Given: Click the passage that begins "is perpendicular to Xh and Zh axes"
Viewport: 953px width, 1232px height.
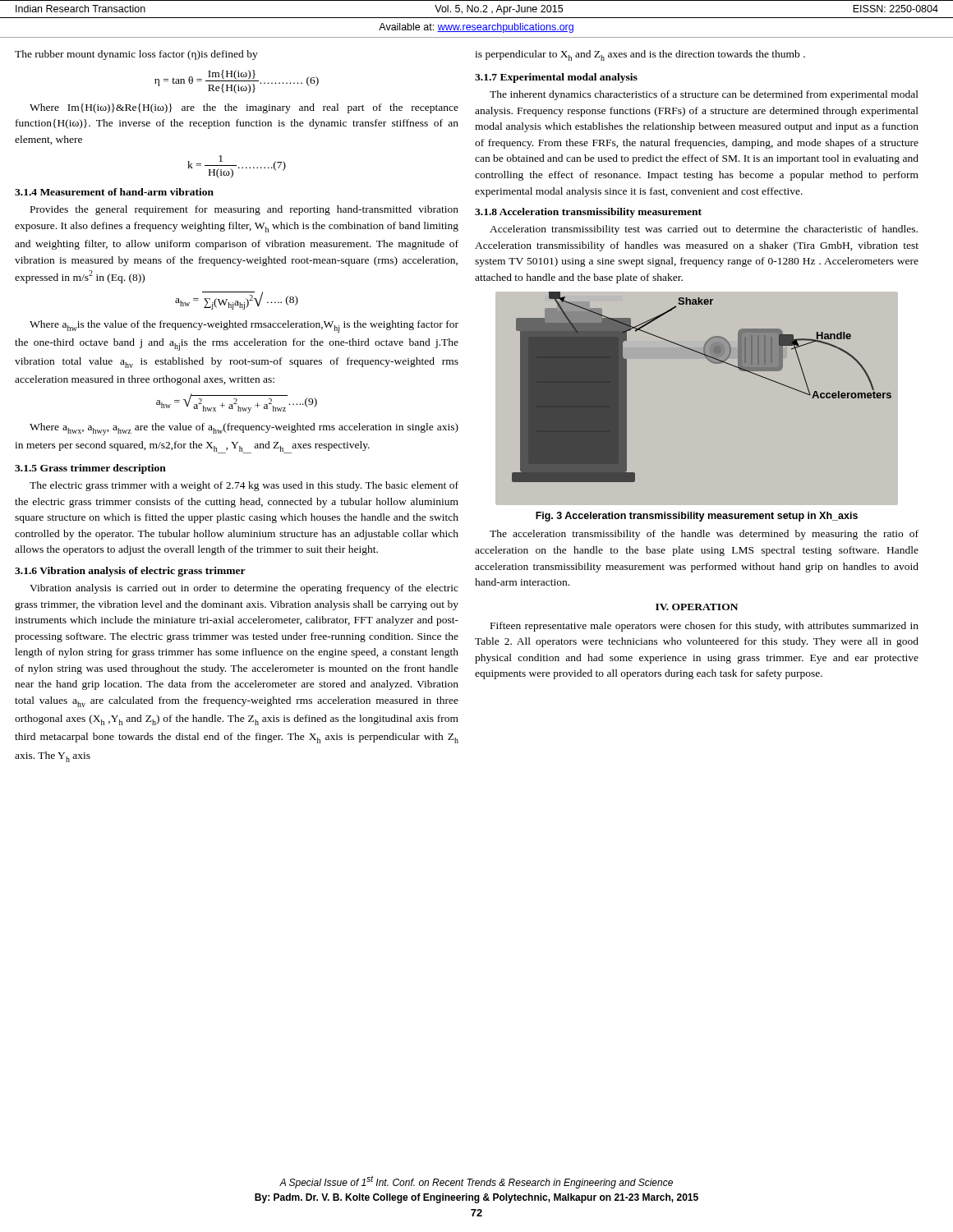Looking at the screenshot, I should tap(697, 55).
